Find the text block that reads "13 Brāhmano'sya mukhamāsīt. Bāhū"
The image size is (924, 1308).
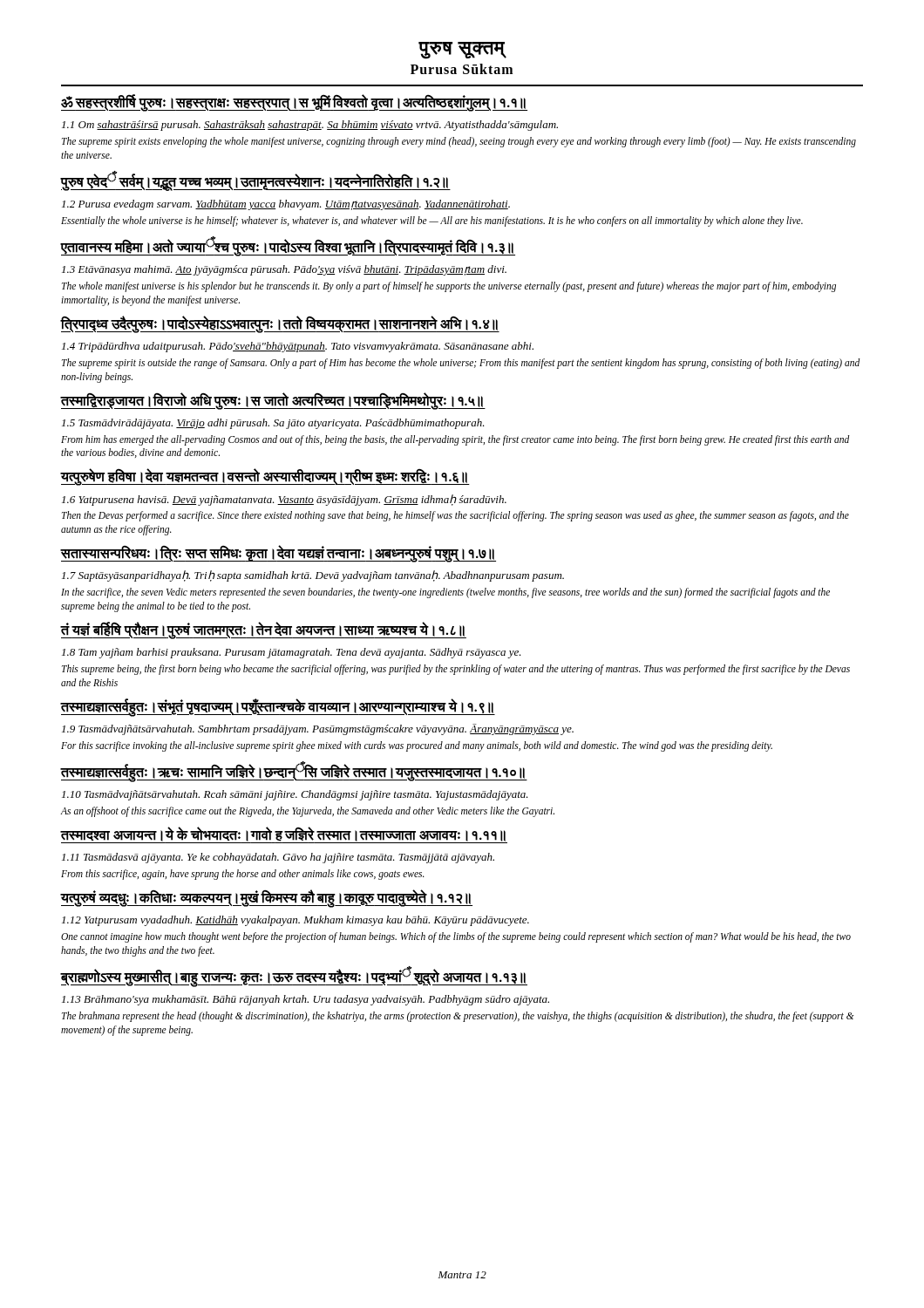[462, 1014]
